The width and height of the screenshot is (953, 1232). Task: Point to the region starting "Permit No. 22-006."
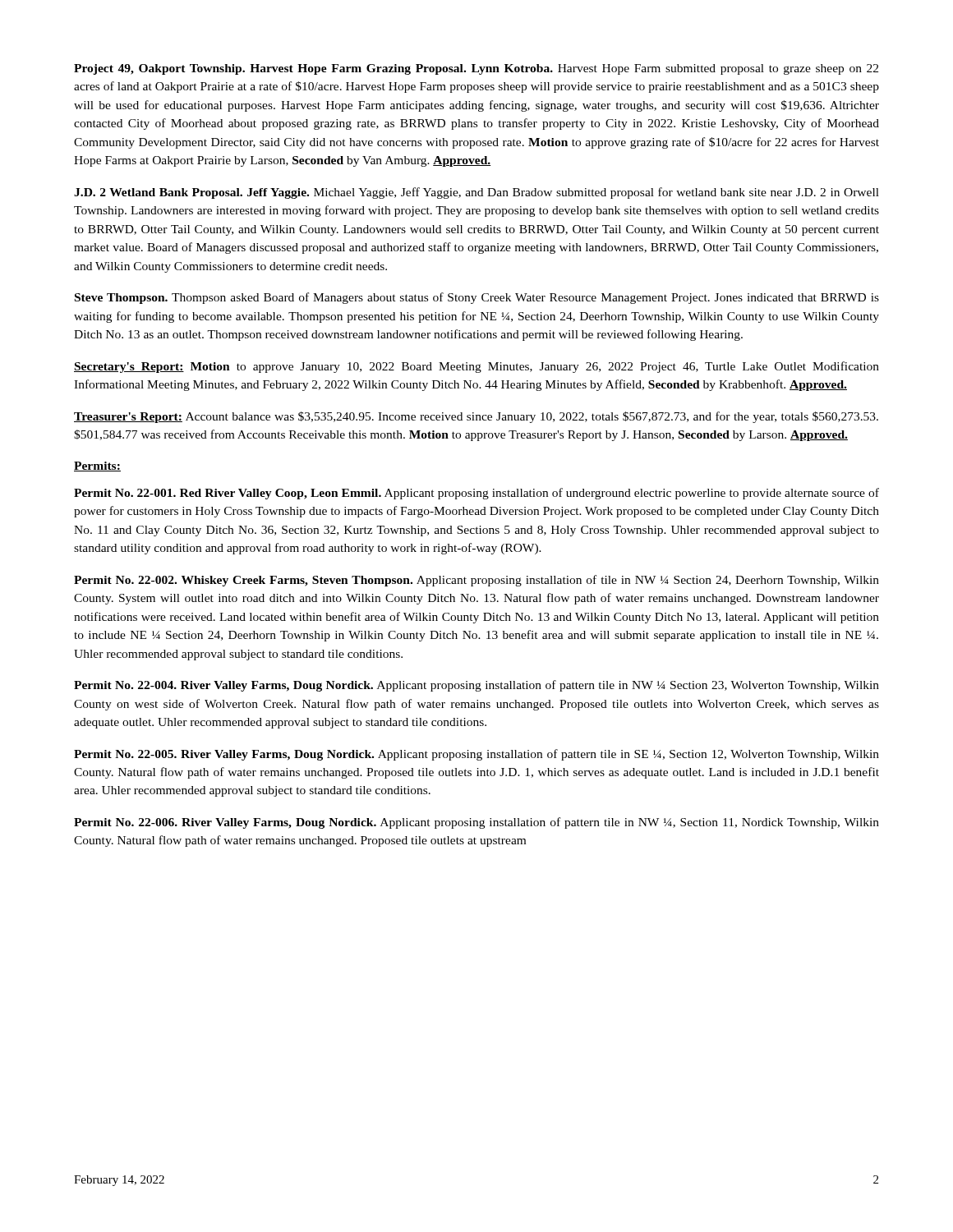click(476, 831)
